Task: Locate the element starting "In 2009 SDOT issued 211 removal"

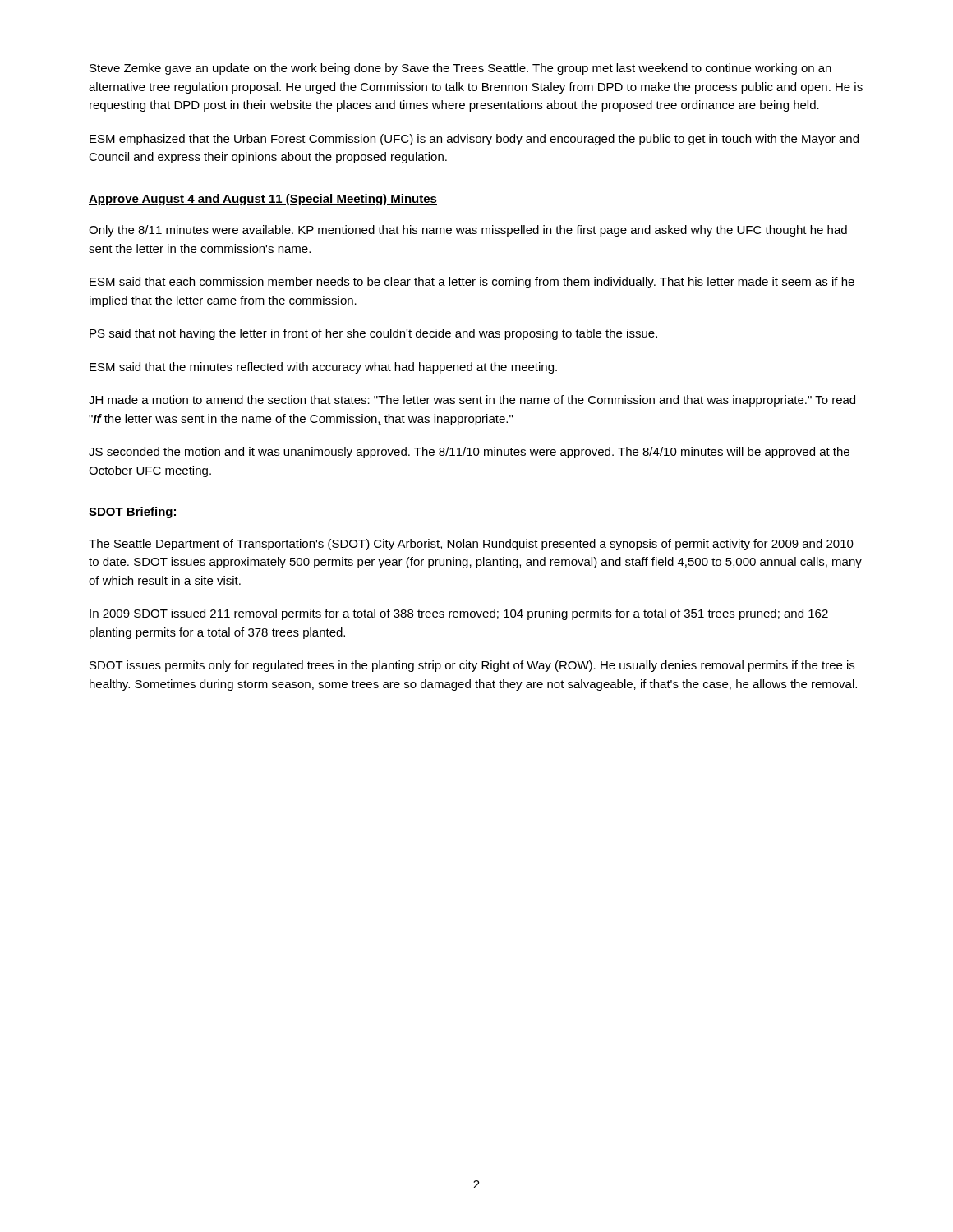Action: coord(459,622)
